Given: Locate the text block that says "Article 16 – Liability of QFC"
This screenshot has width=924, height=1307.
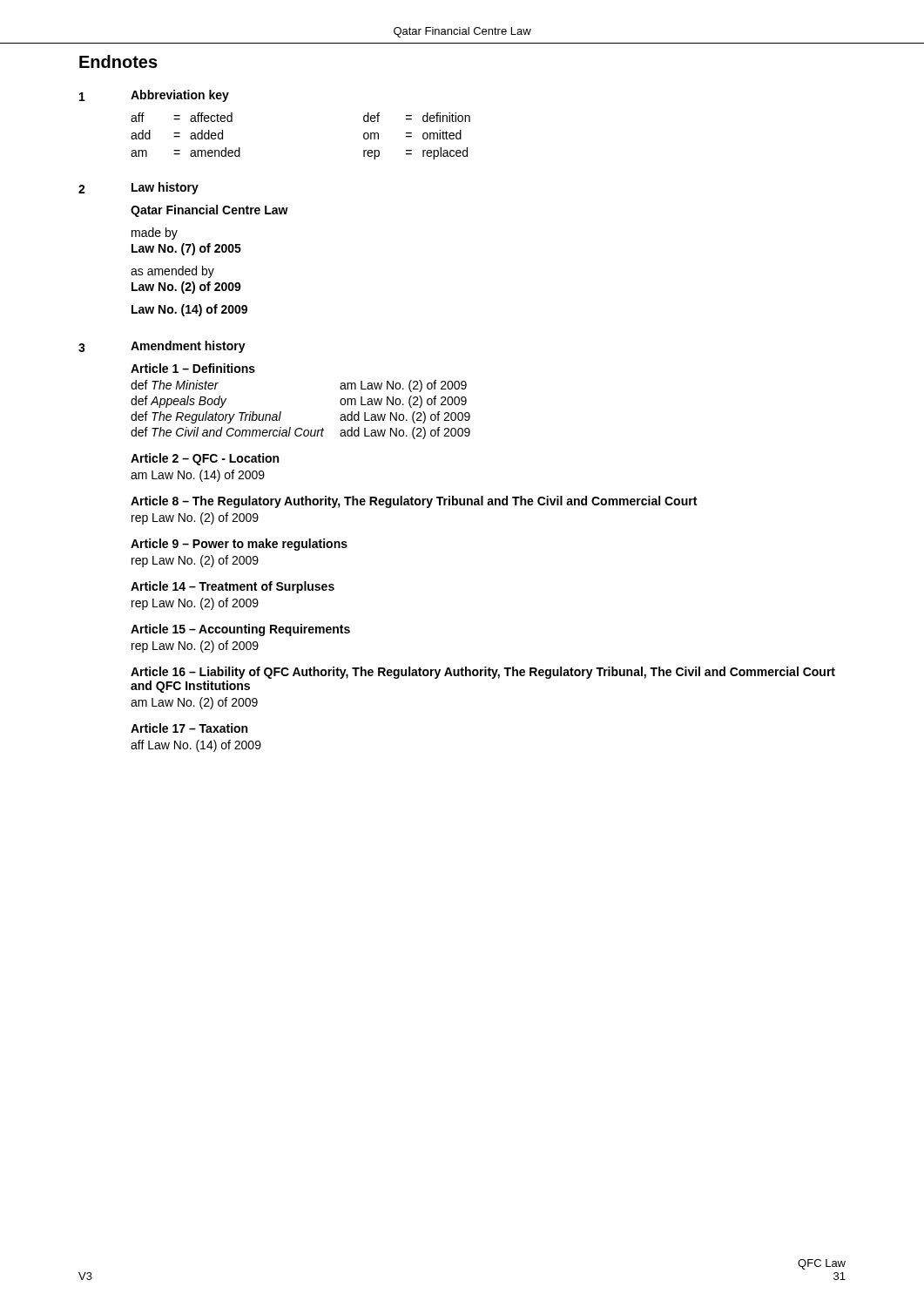Looking at the screenshot, I should tap(488, 687).
